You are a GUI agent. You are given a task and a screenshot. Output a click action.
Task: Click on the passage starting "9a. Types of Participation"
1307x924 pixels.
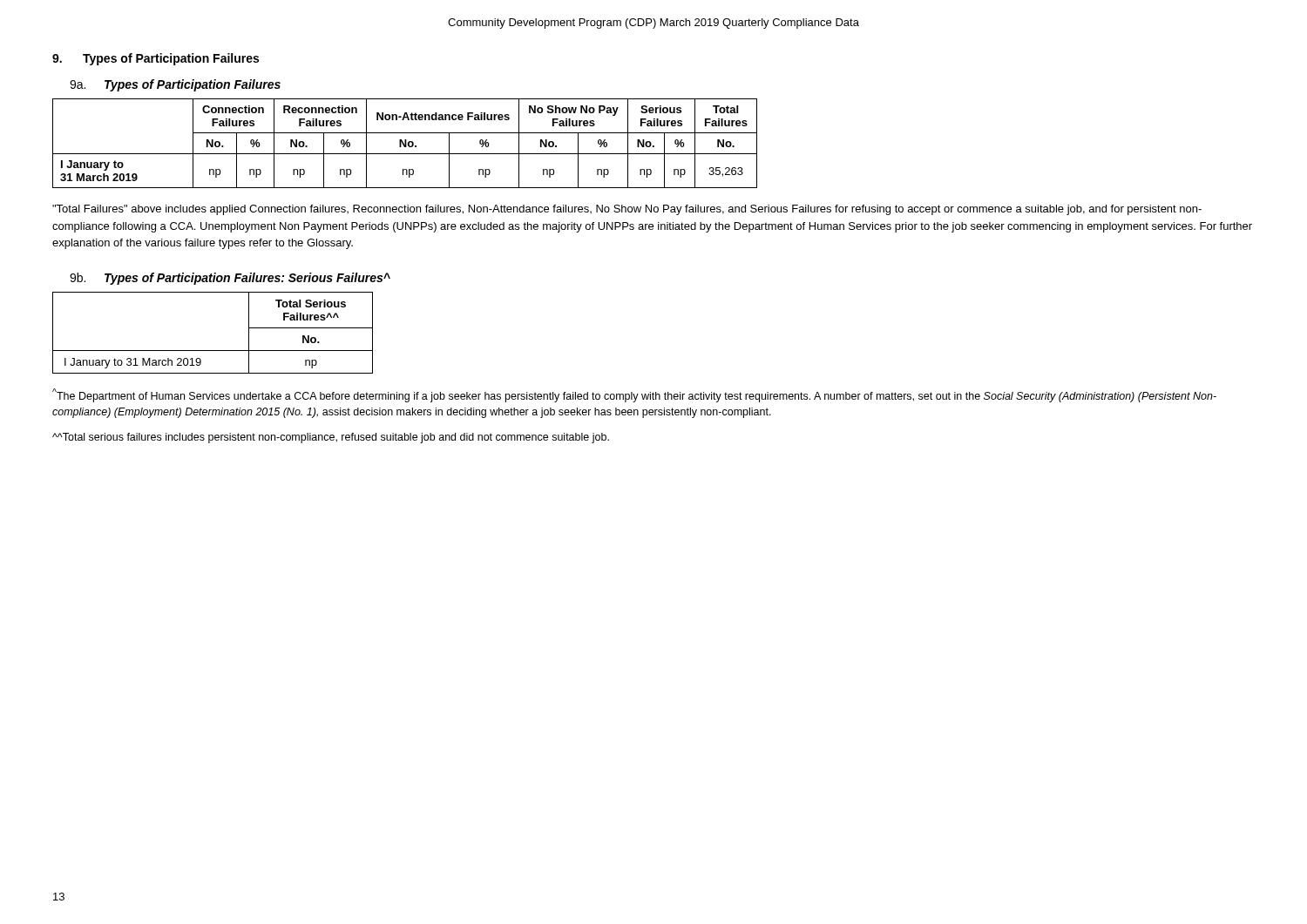(175, 84)
